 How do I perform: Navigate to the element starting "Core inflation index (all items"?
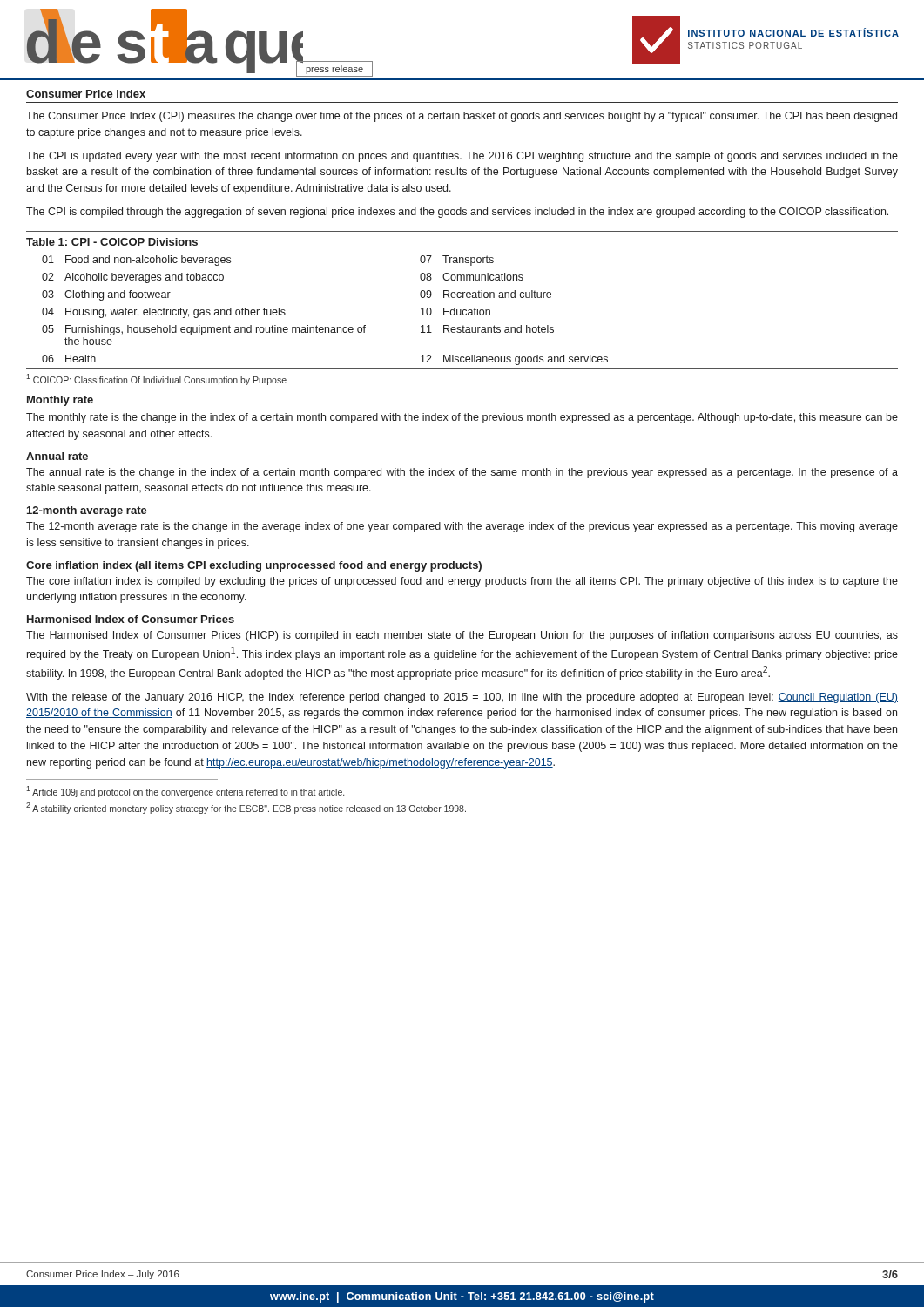point(254,565)
